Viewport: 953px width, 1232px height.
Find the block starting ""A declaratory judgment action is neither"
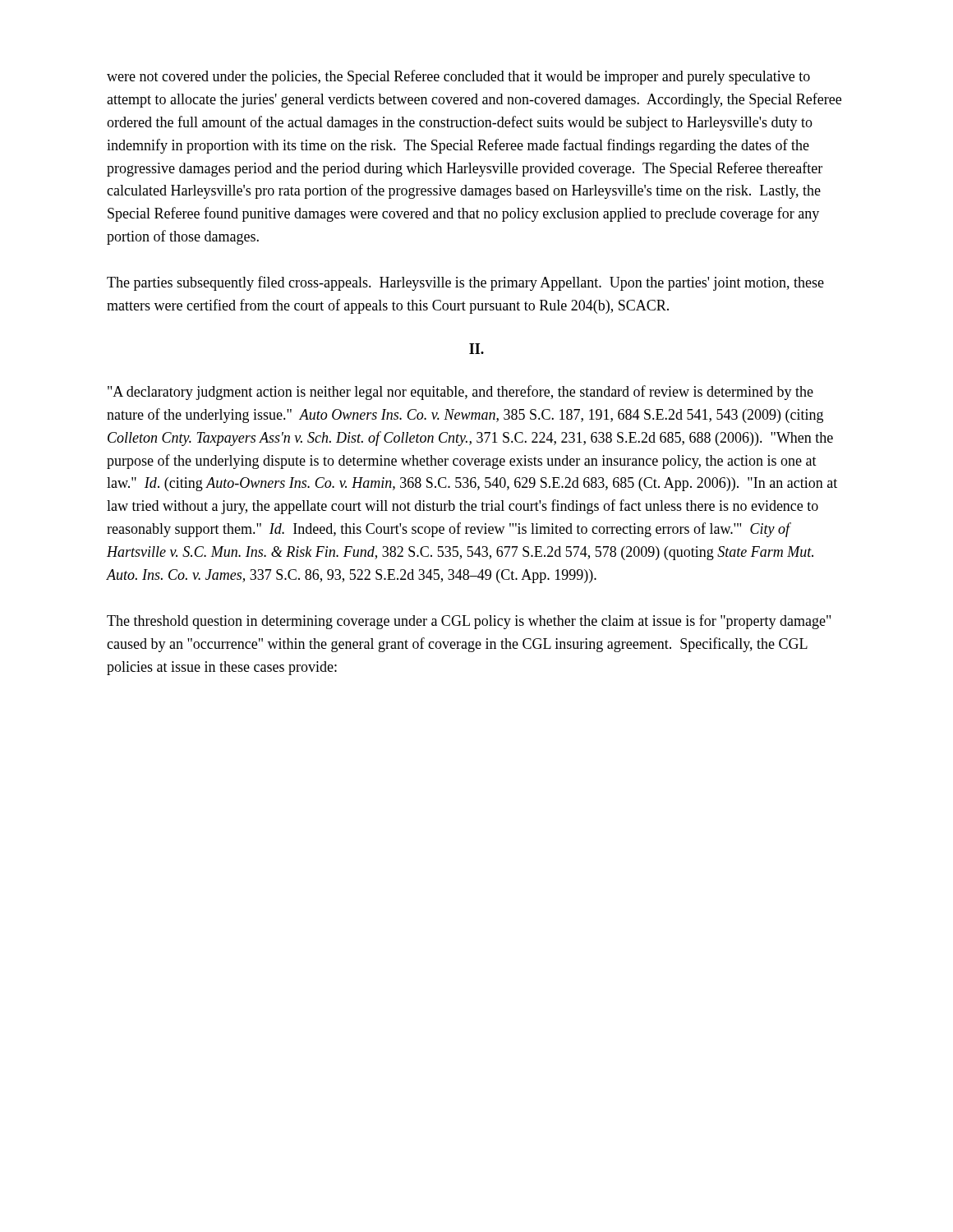pyautogui.click(x=472, y=483)
